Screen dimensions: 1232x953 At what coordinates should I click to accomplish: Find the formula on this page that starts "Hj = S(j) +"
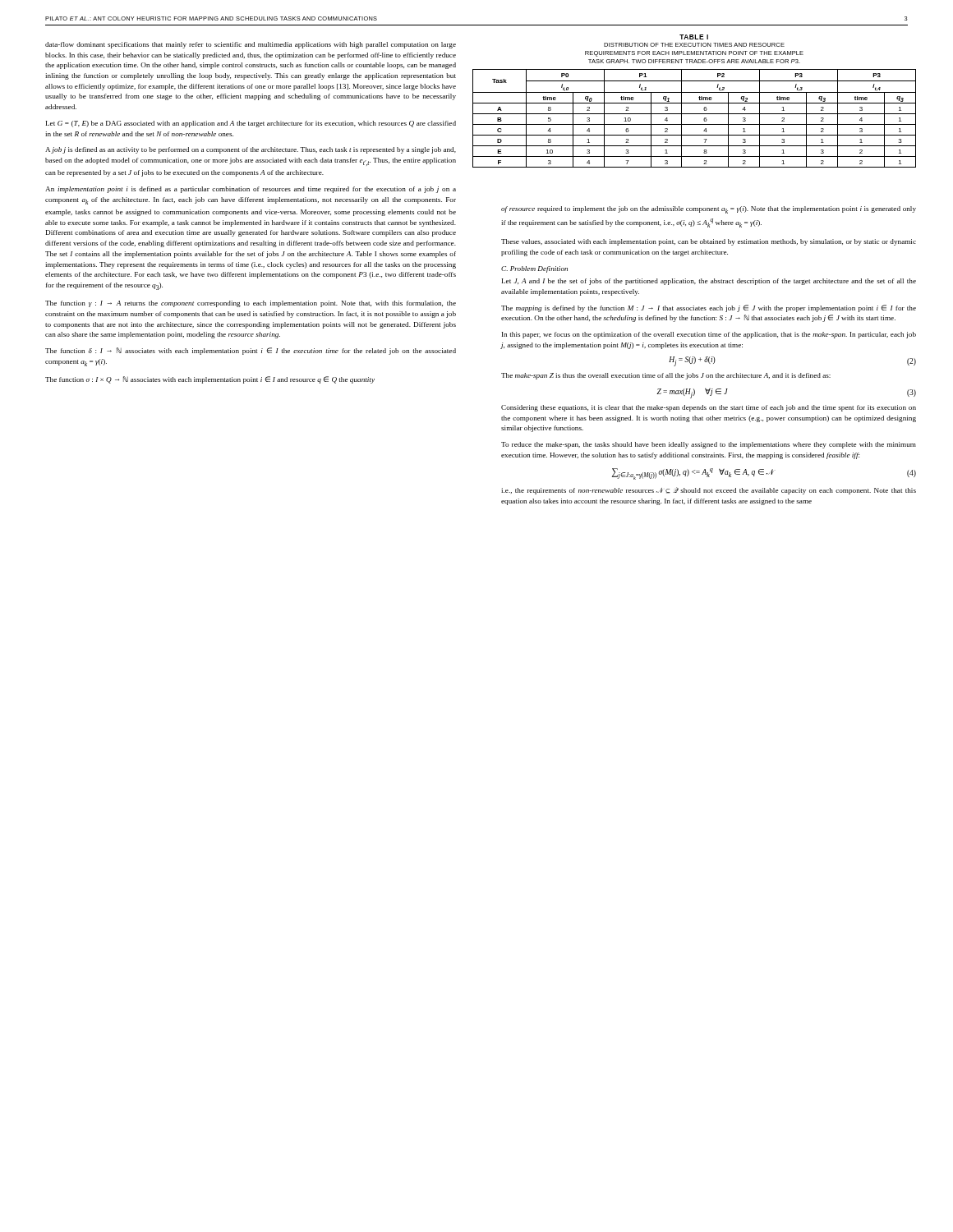pos(709,361)
